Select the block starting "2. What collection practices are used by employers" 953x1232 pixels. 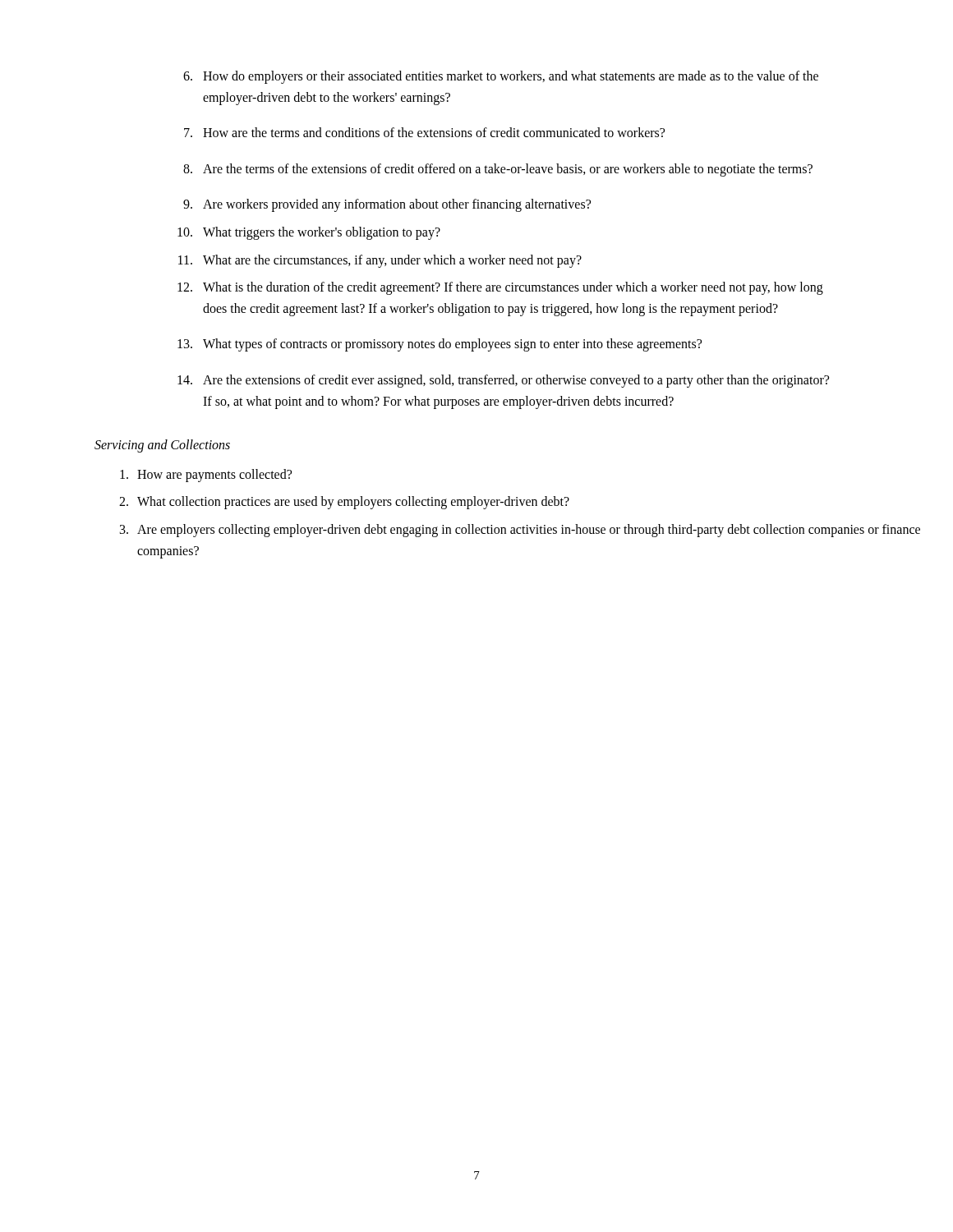(x=524, y=502)
